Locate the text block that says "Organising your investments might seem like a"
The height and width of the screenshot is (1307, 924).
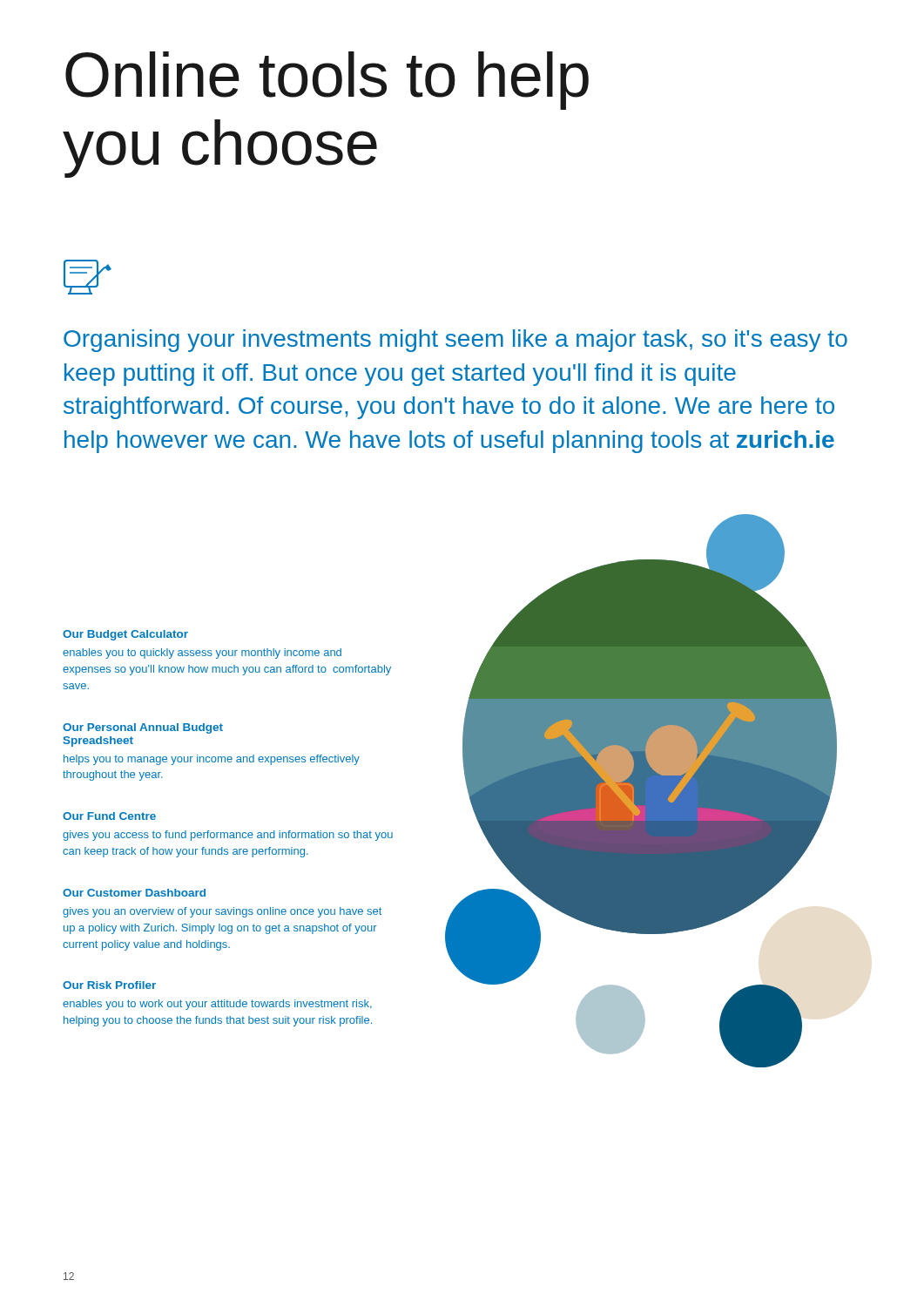click(x=455, y=389)
